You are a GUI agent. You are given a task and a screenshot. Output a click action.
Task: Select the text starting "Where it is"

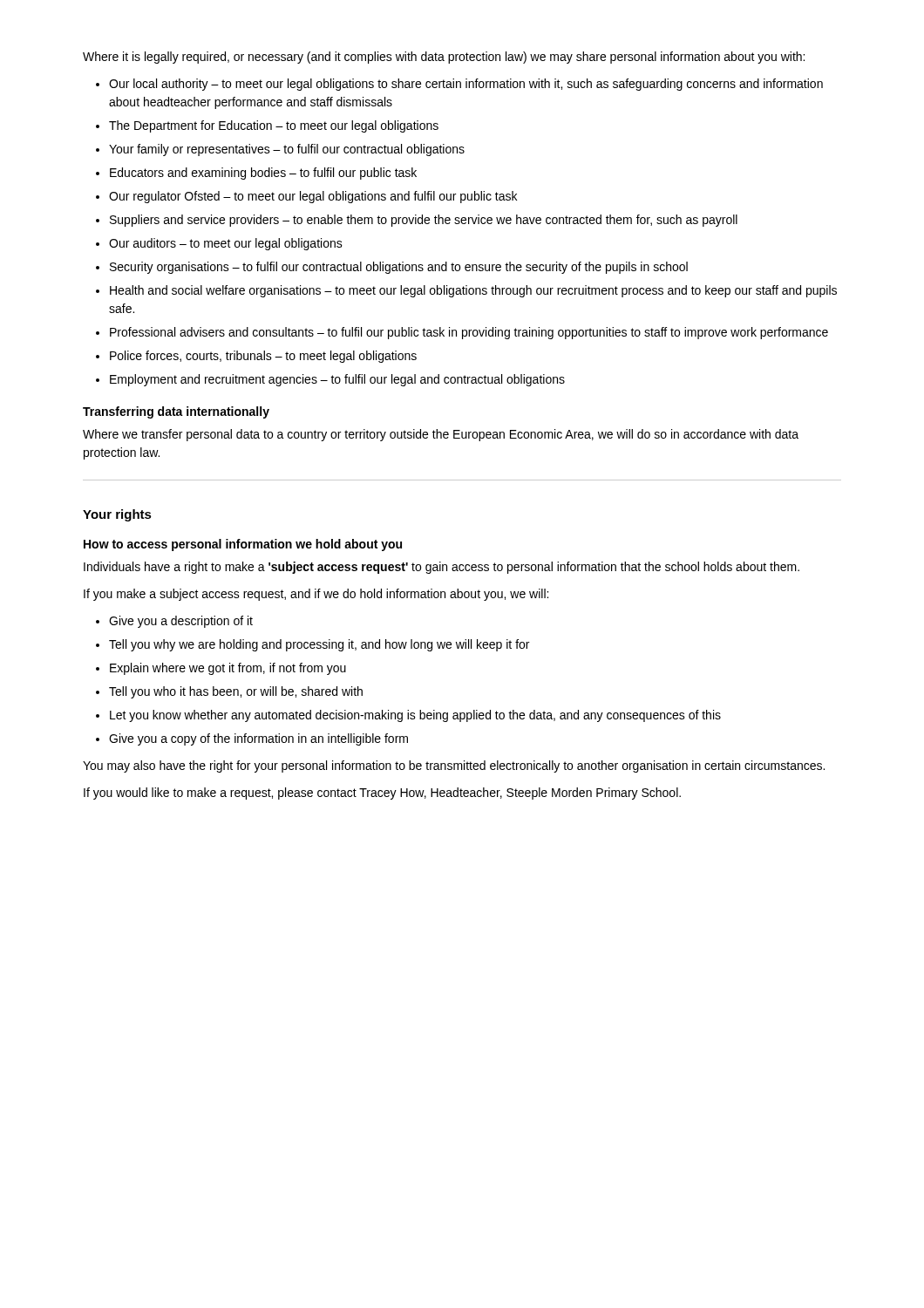(444, 57)
